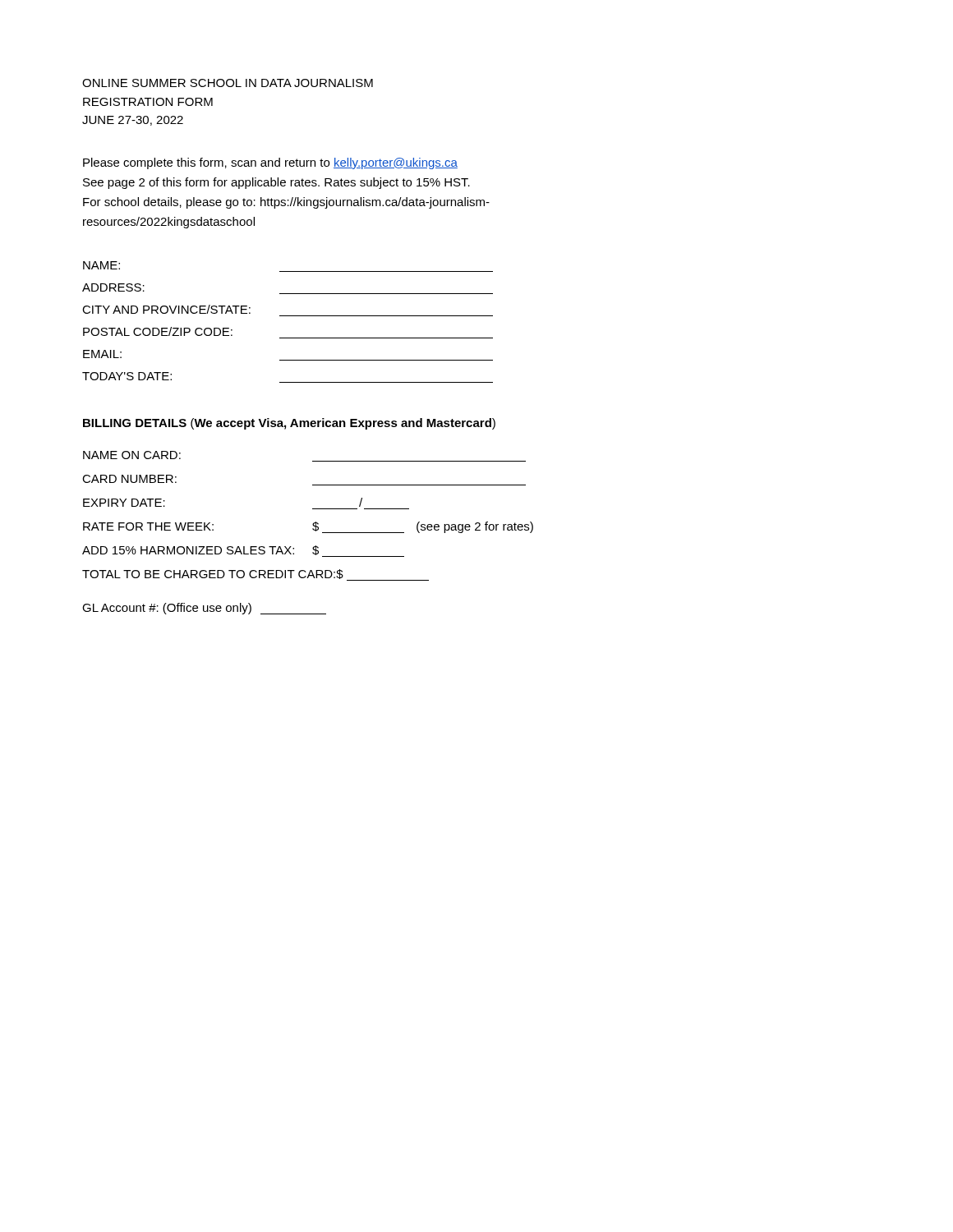This screenshot has height=1232, width=953.
Task: Find the region starting "CITY AND PROVINCE/STATE:"
Action: click(x=288, y=309)
